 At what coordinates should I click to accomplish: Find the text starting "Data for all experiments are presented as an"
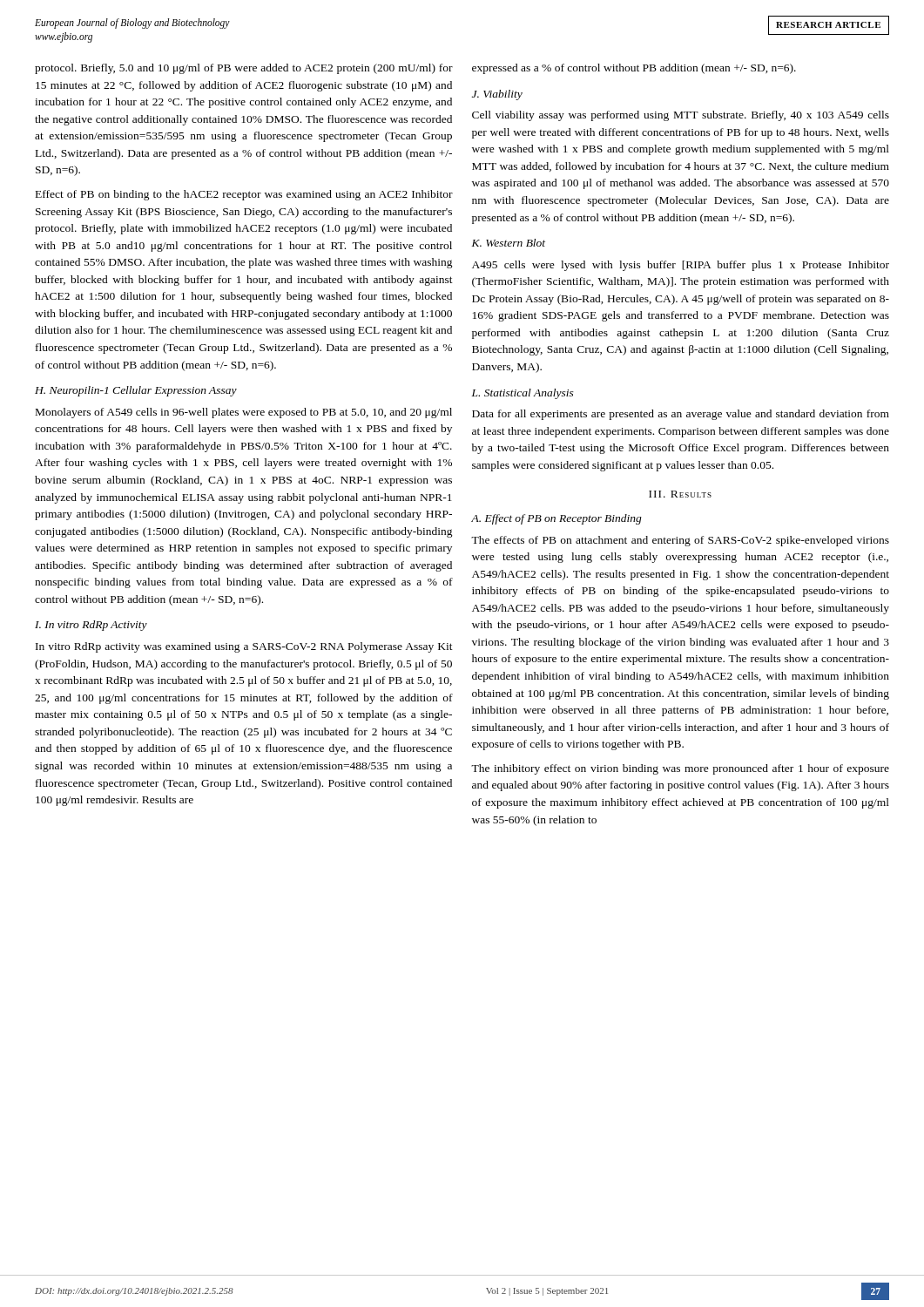point(680,439)
